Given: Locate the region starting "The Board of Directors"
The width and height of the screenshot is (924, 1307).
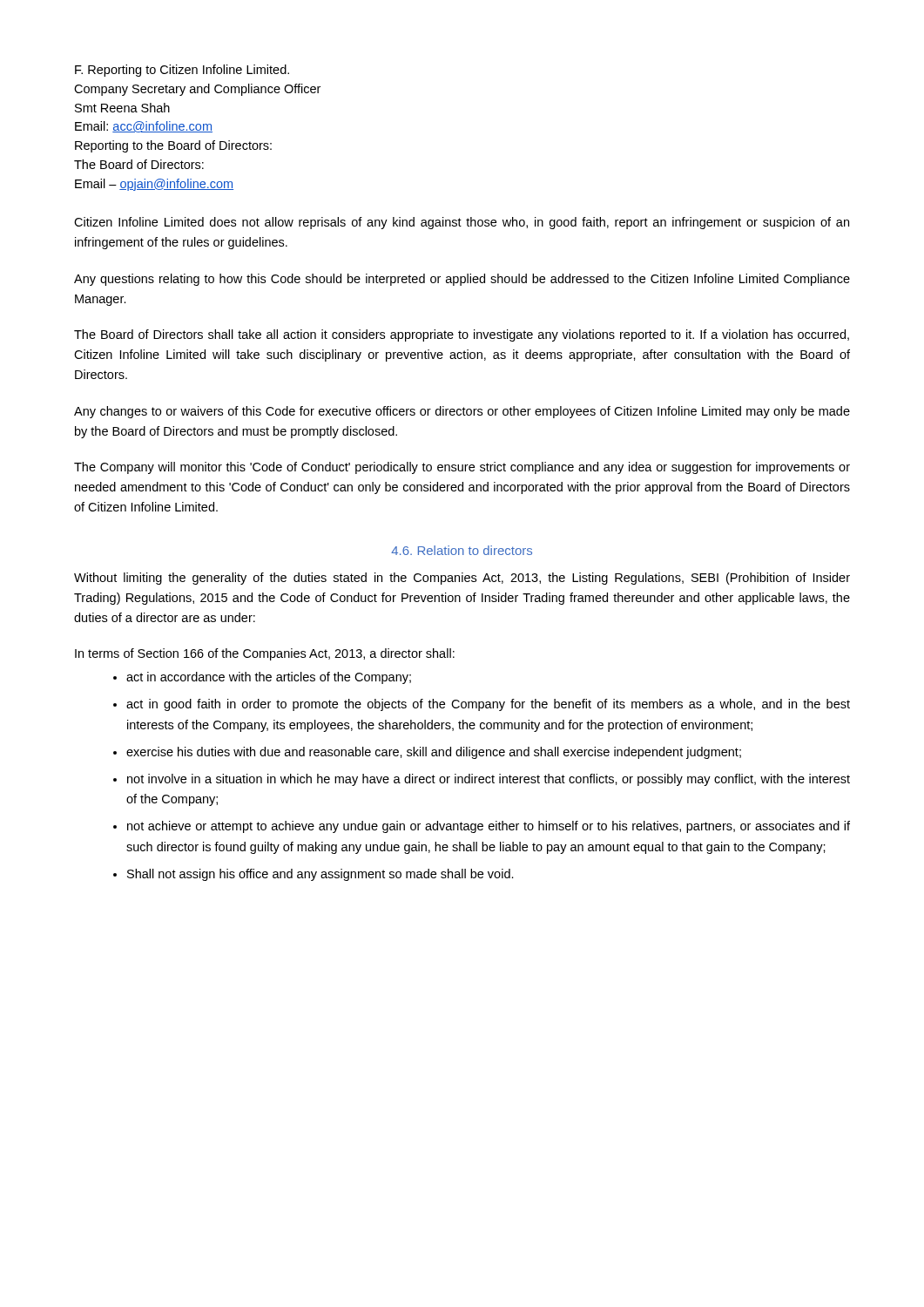Looking at the screenshot, I should coord(462,355).
